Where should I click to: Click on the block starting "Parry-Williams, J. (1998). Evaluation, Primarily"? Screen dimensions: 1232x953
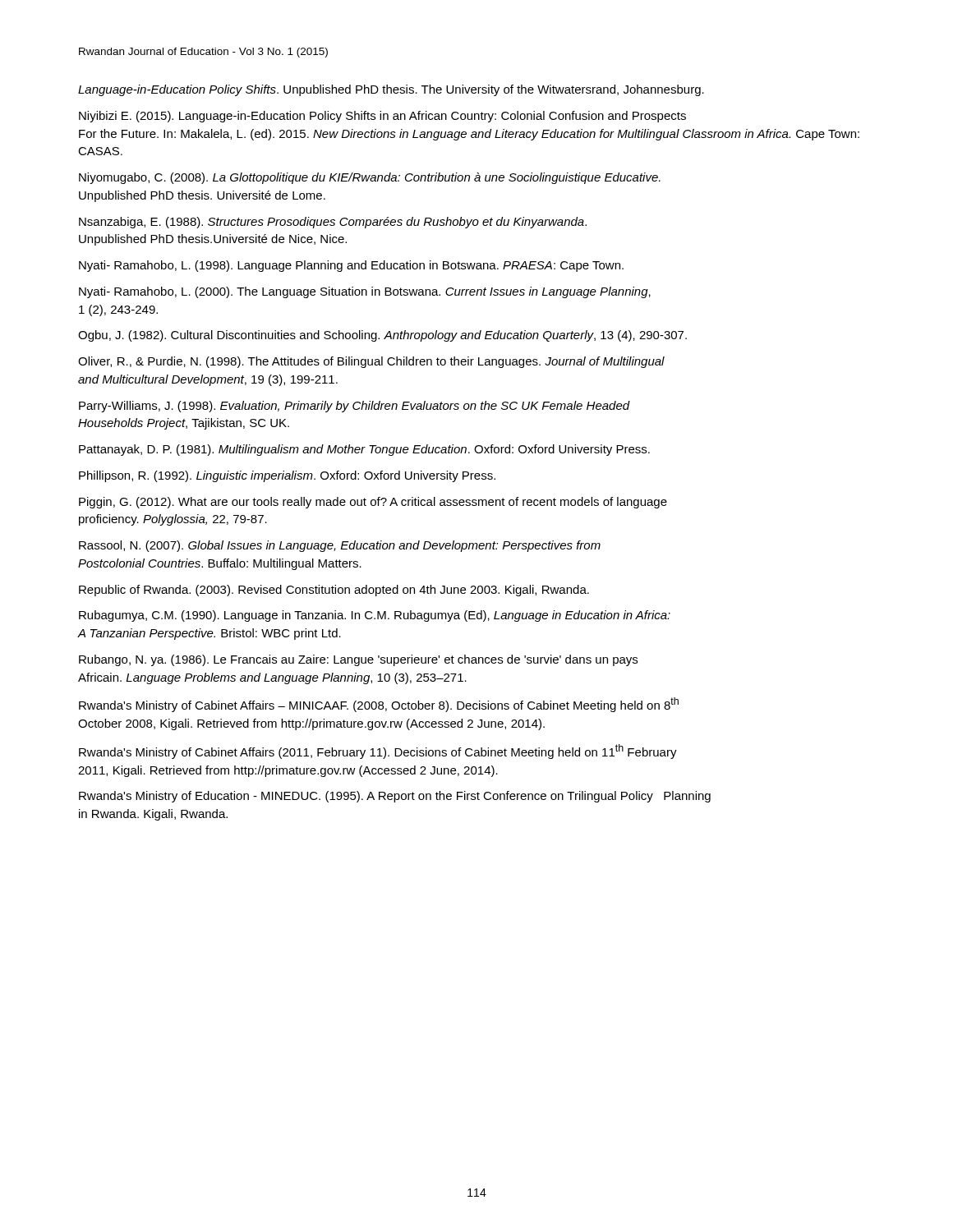[476, 414]
